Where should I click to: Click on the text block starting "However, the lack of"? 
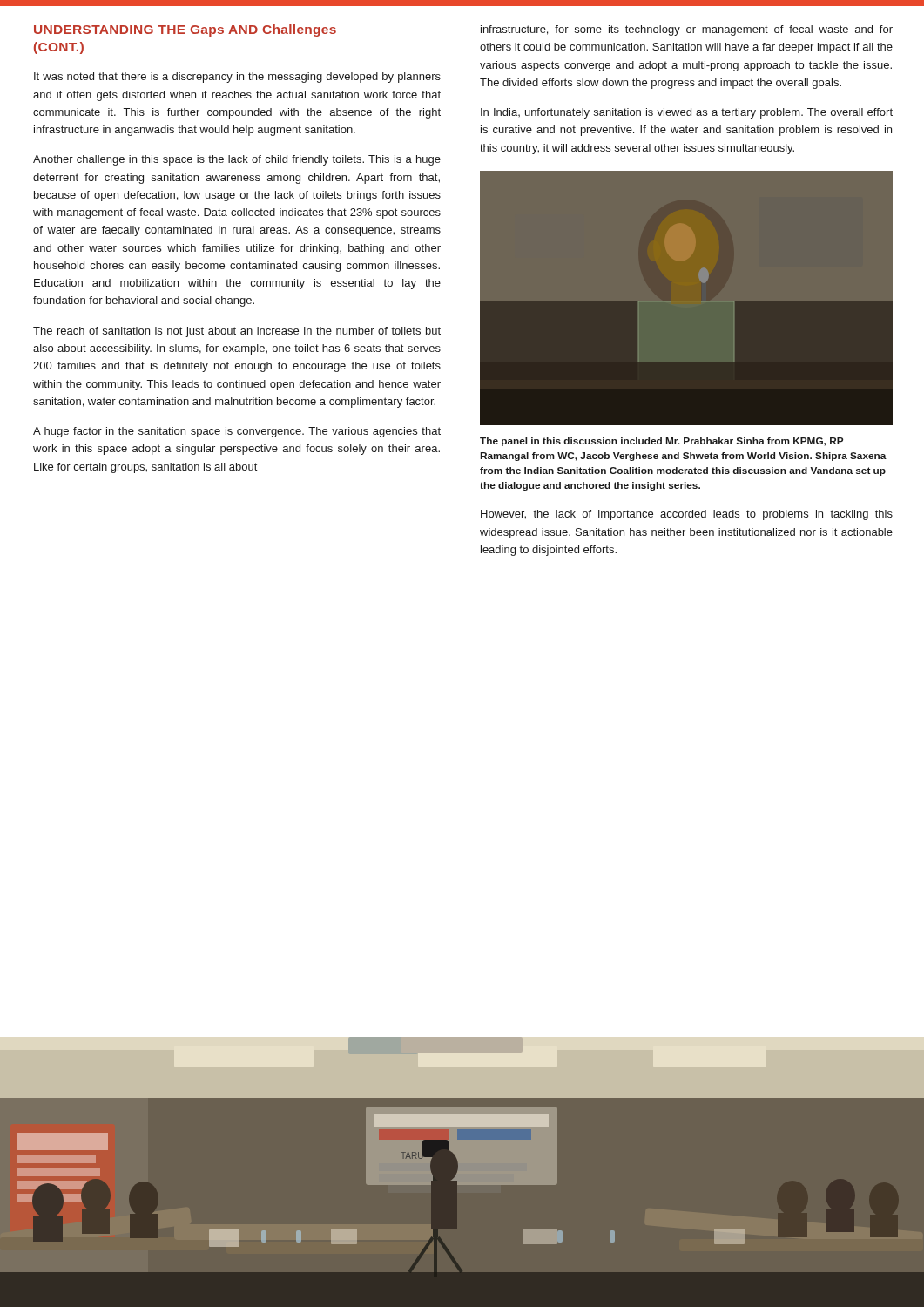[x=686, y=532]
